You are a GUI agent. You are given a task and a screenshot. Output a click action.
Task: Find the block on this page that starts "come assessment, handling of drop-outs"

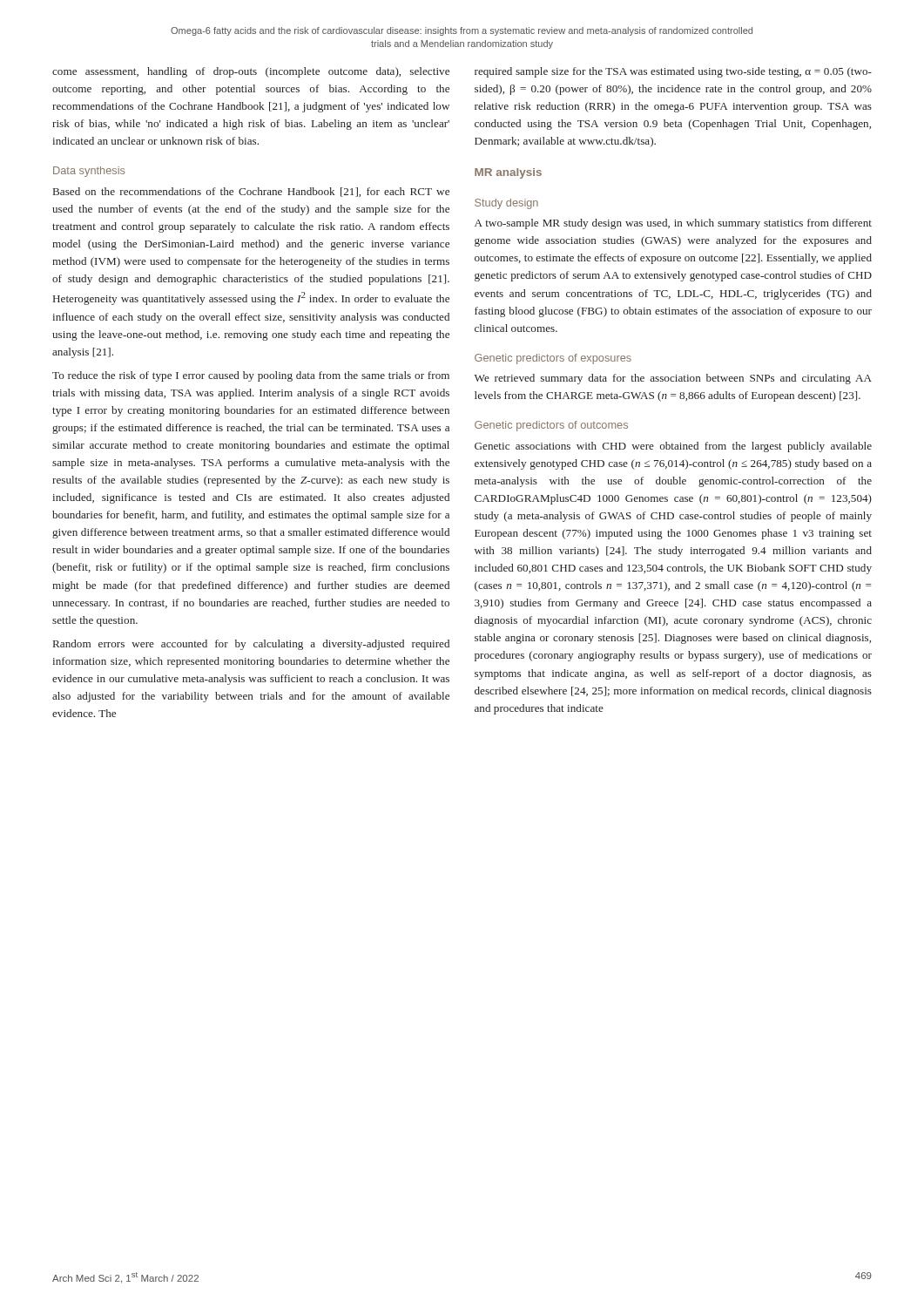click(x=251, y=106)
